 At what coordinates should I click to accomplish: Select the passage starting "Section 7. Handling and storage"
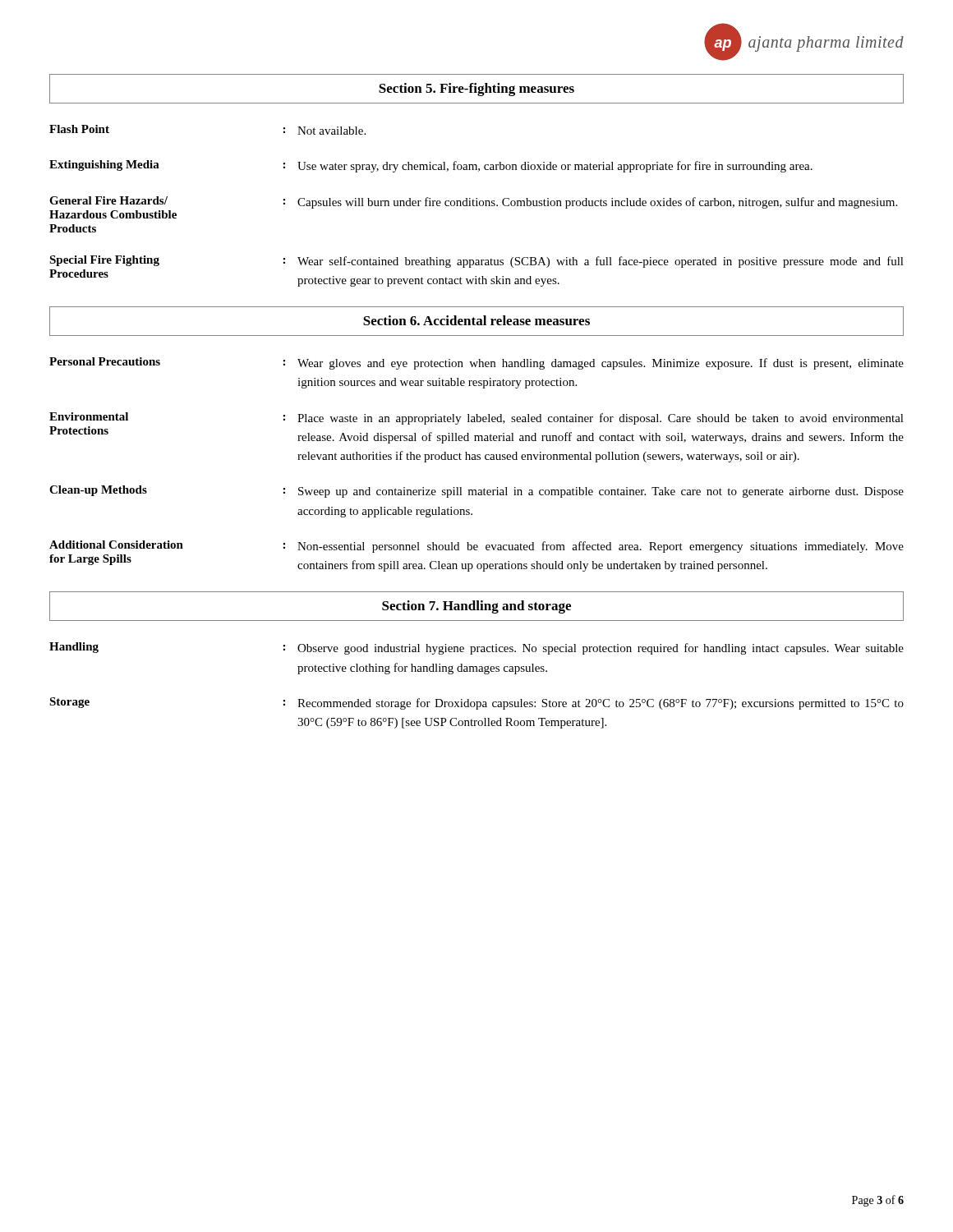[x=476, y=606]
